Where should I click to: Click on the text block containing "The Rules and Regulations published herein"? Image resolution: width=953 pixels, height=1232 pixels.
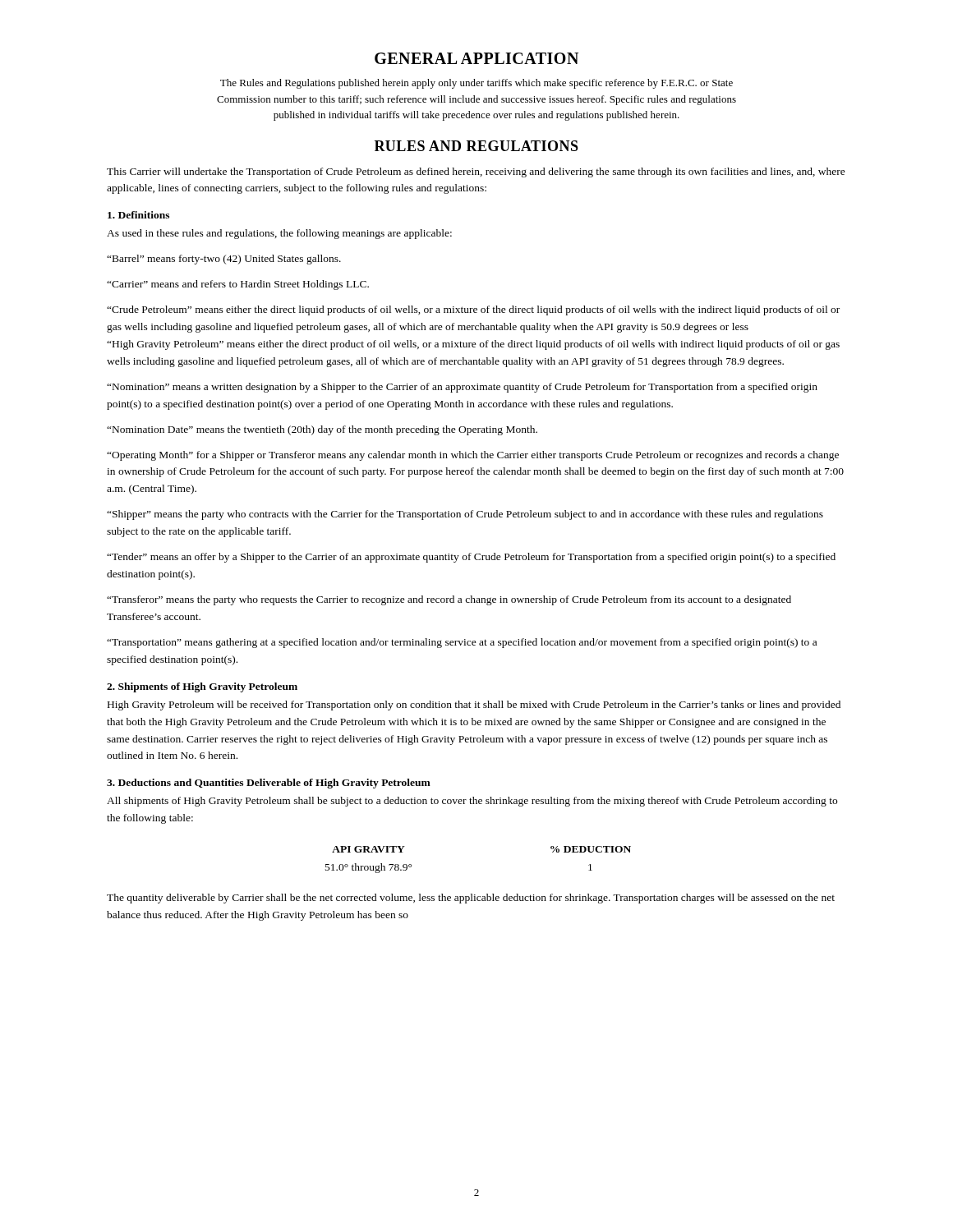coord(476,99)
